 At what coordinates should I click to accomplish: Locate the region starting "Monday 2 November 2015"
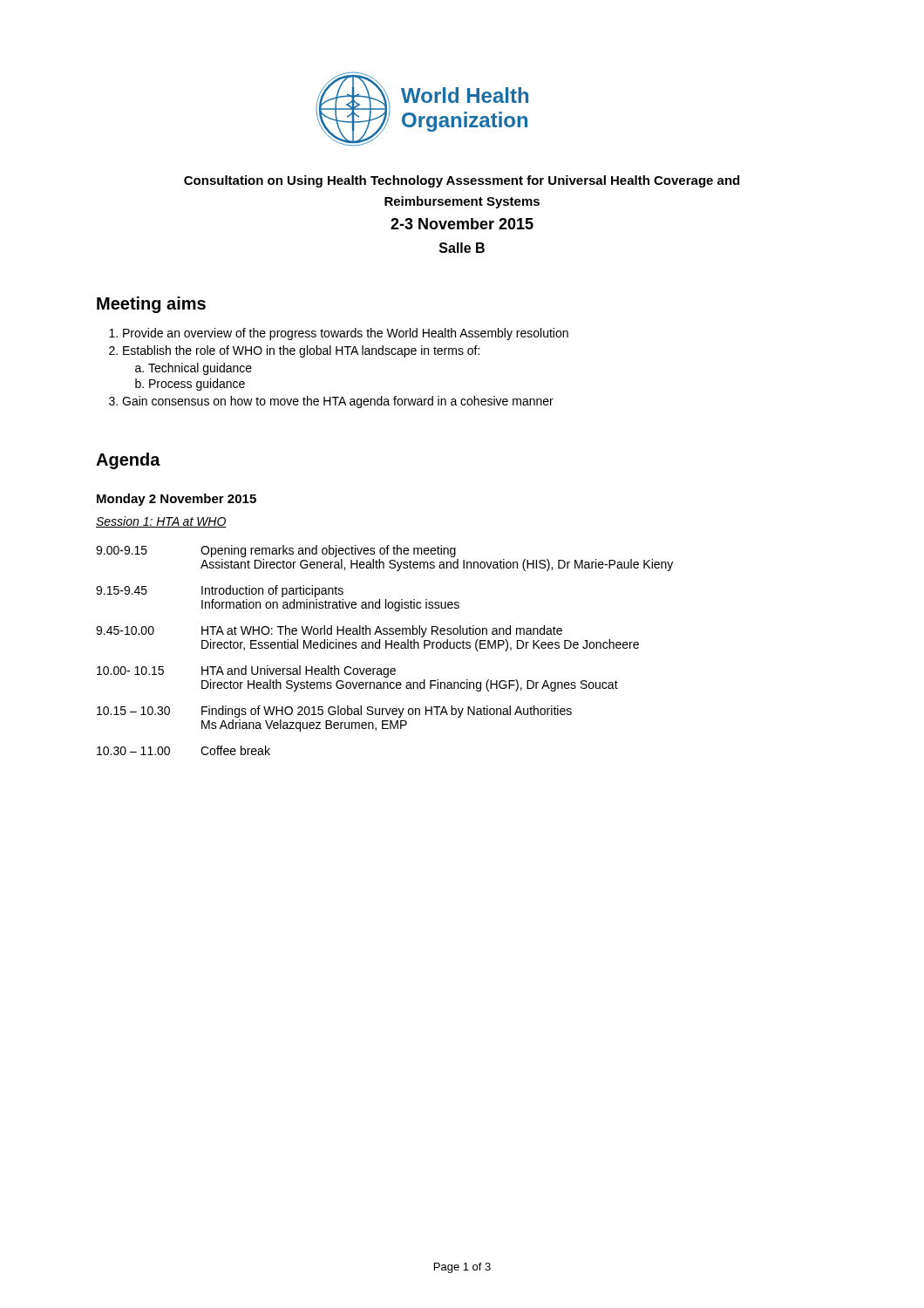coord(176,499)
